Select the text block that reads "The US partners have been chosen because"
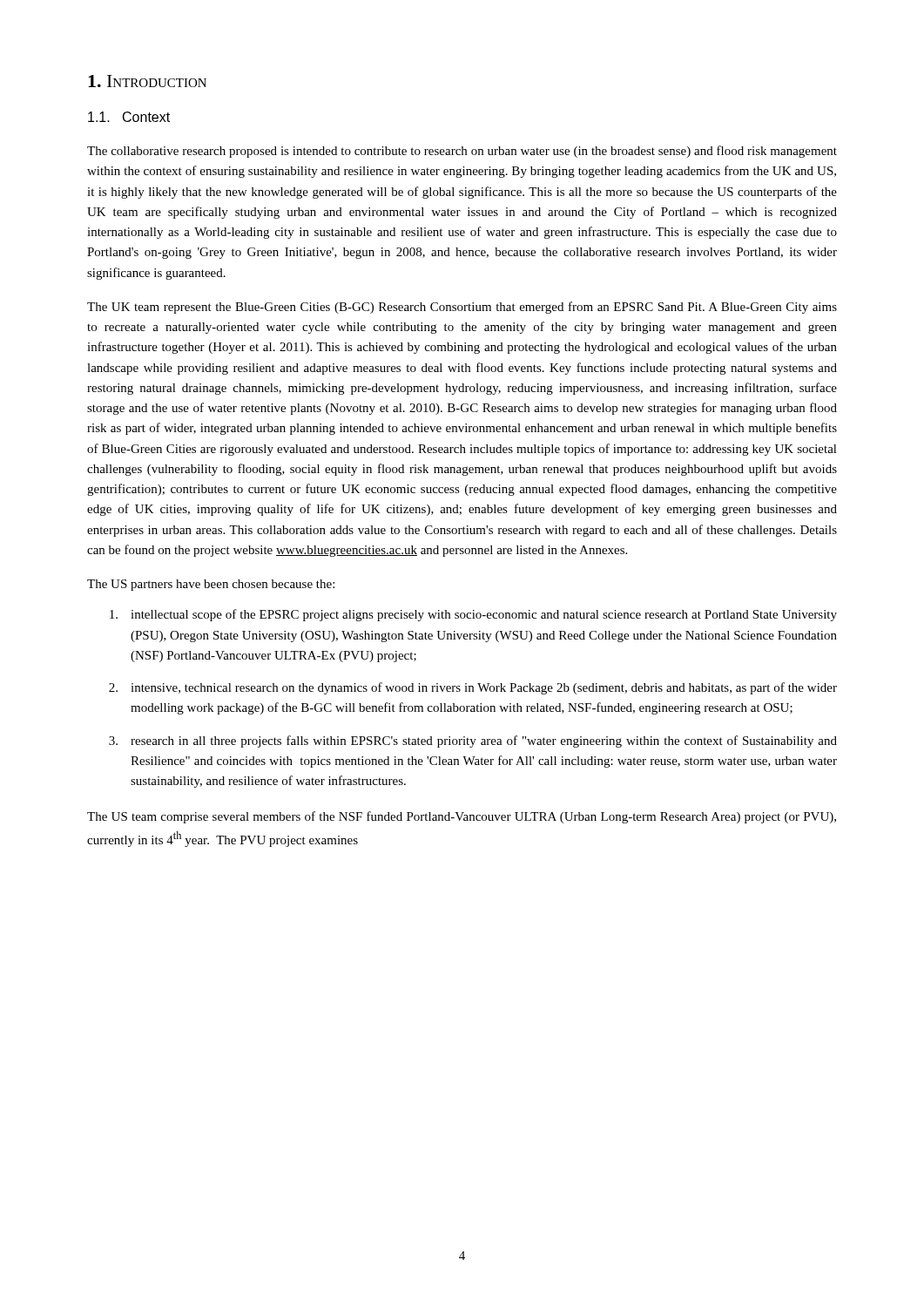Screen dimensions: 1307x924 pyautogui.click(x=211, y=584)
